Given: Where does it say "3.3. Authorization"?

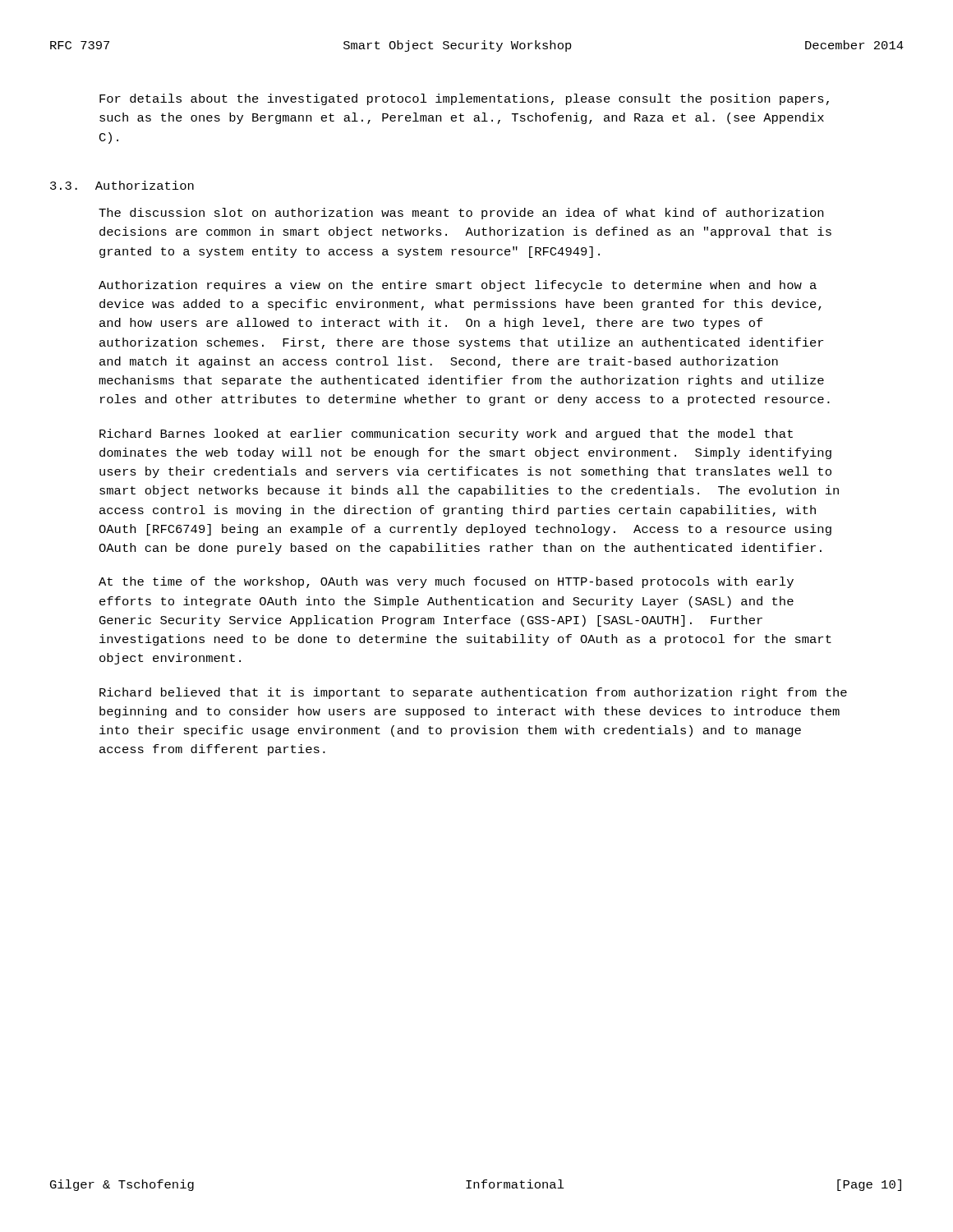Looking at the screenshot, I should click(x=122, y=186).
